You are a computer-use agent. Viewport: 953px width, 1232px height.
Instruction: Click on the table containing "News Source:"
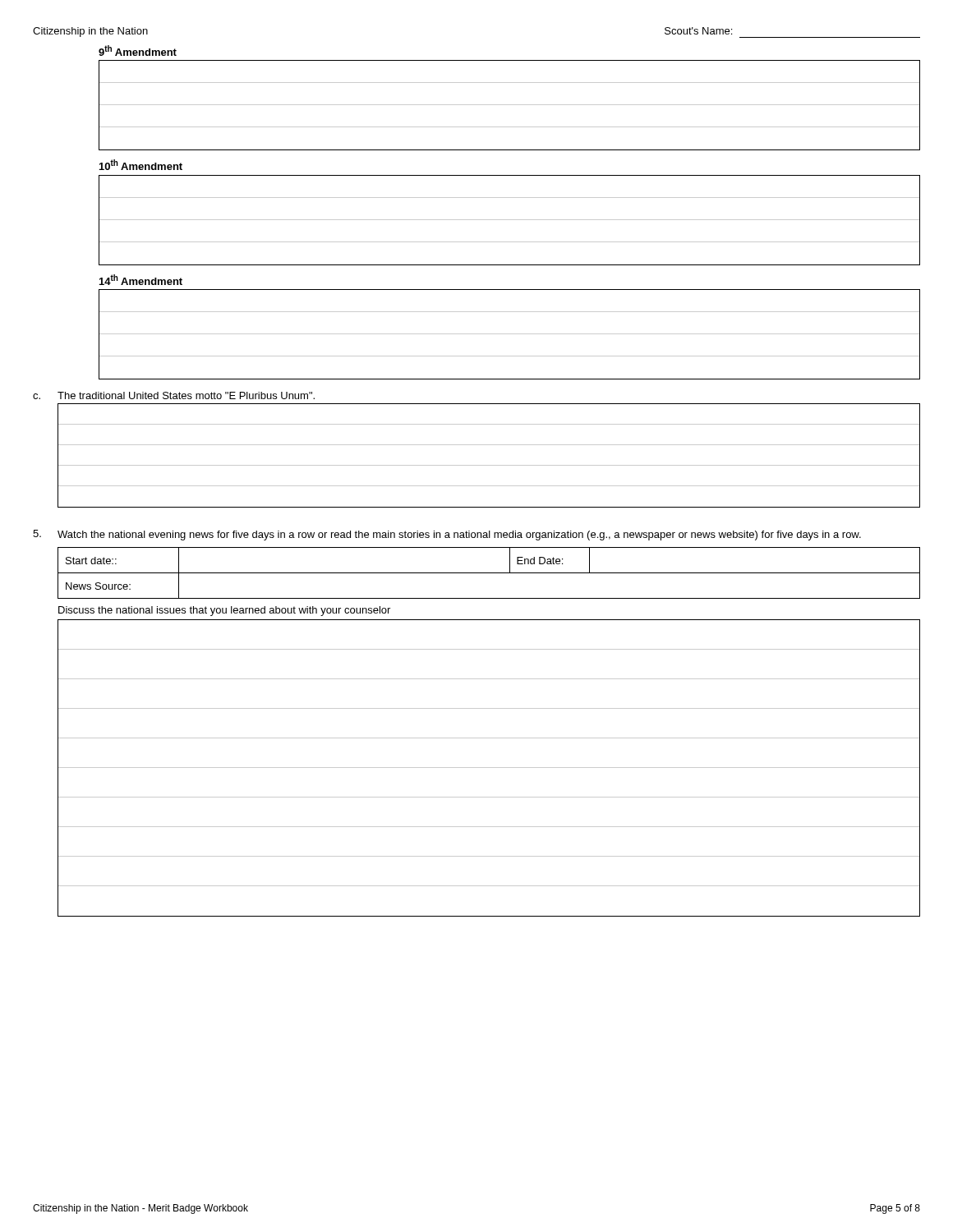(489, 573)
